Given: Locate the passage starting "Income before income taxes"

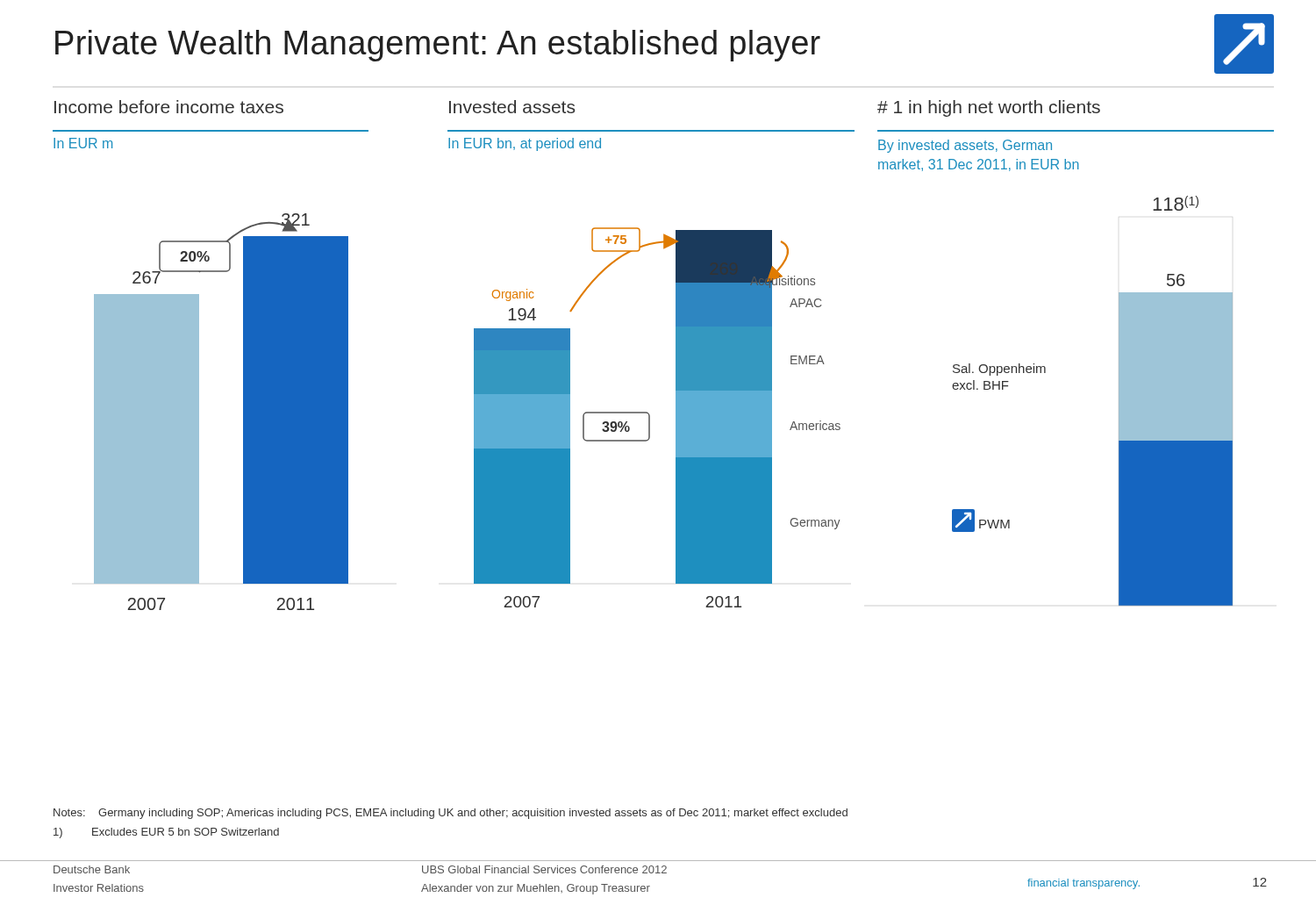Looking at the screenshot, I should 168,107.
